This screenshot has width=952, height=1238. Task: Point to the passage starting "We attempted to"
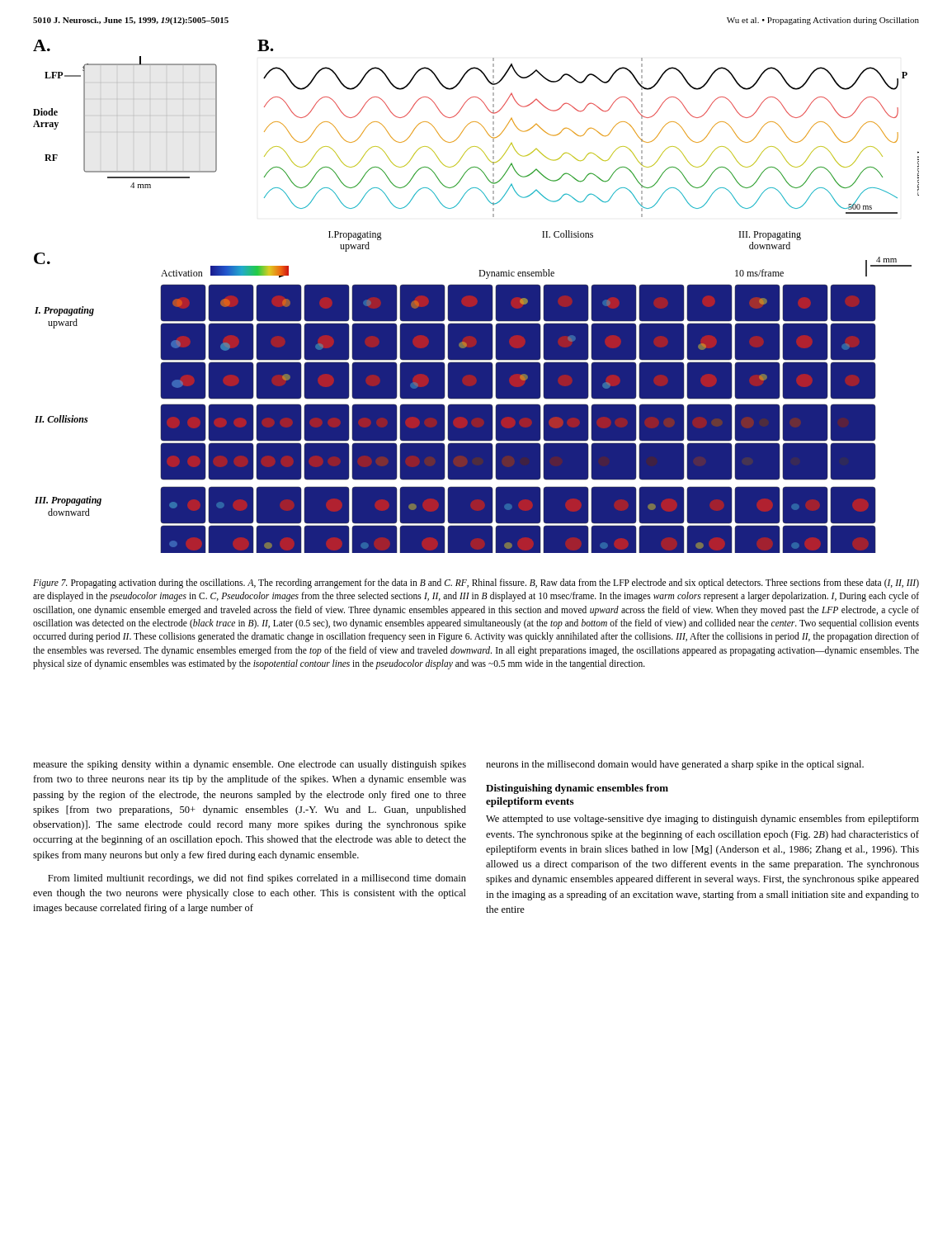click(702, 864)
